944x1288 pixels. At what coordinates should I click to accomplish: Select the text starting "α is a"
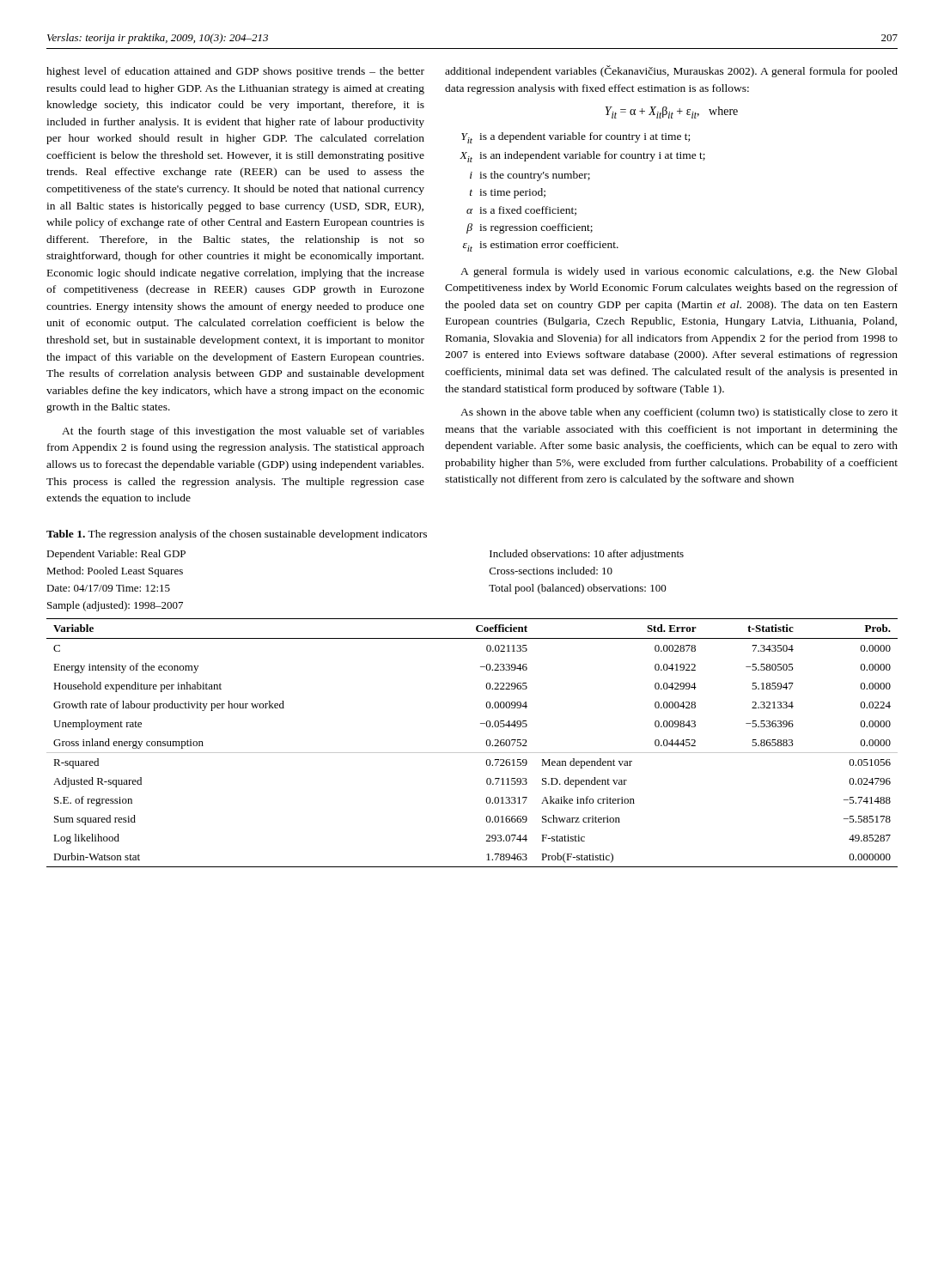click(521, 211)
